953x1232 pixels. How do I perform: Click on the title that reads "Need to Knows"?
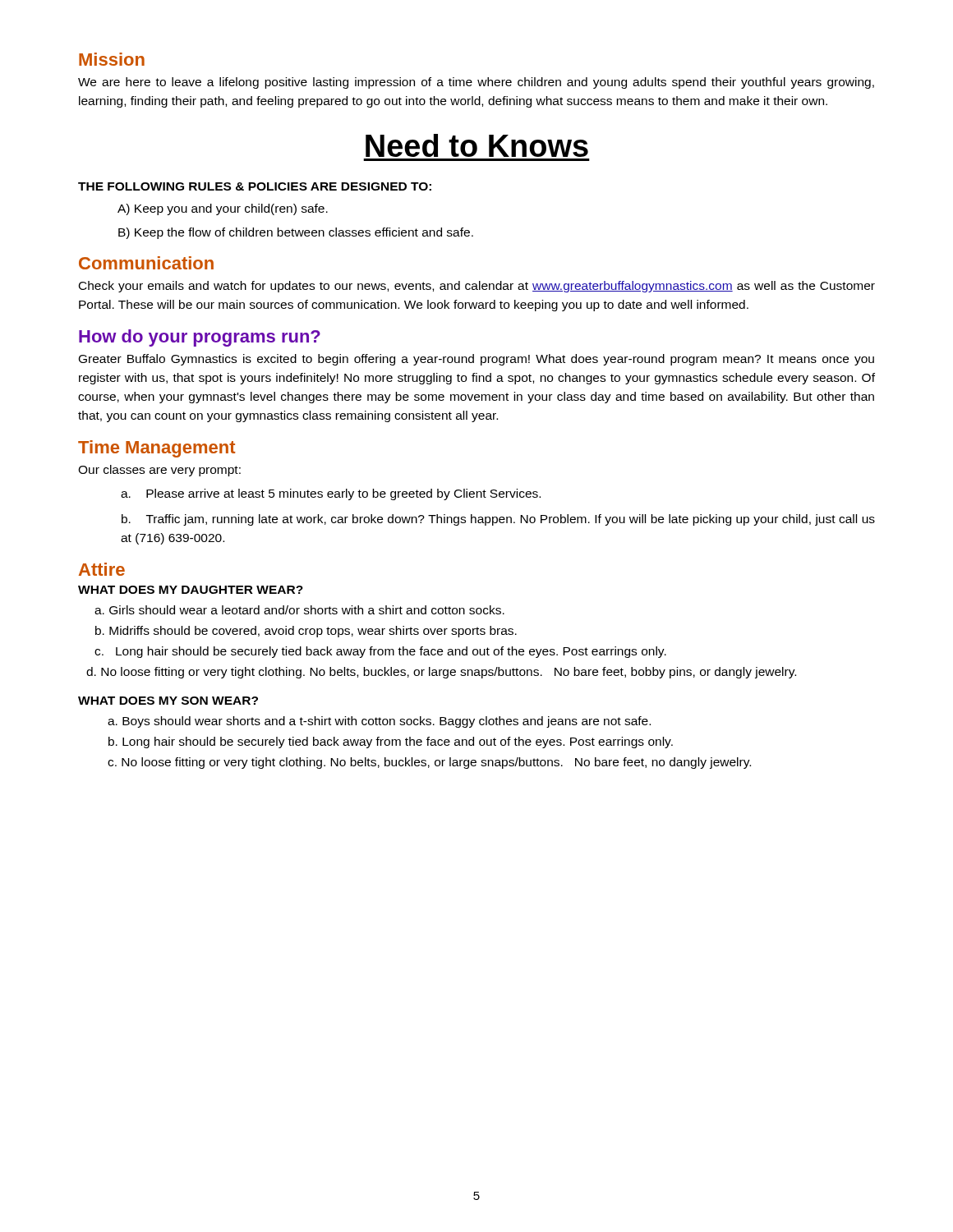pos(476,146)
